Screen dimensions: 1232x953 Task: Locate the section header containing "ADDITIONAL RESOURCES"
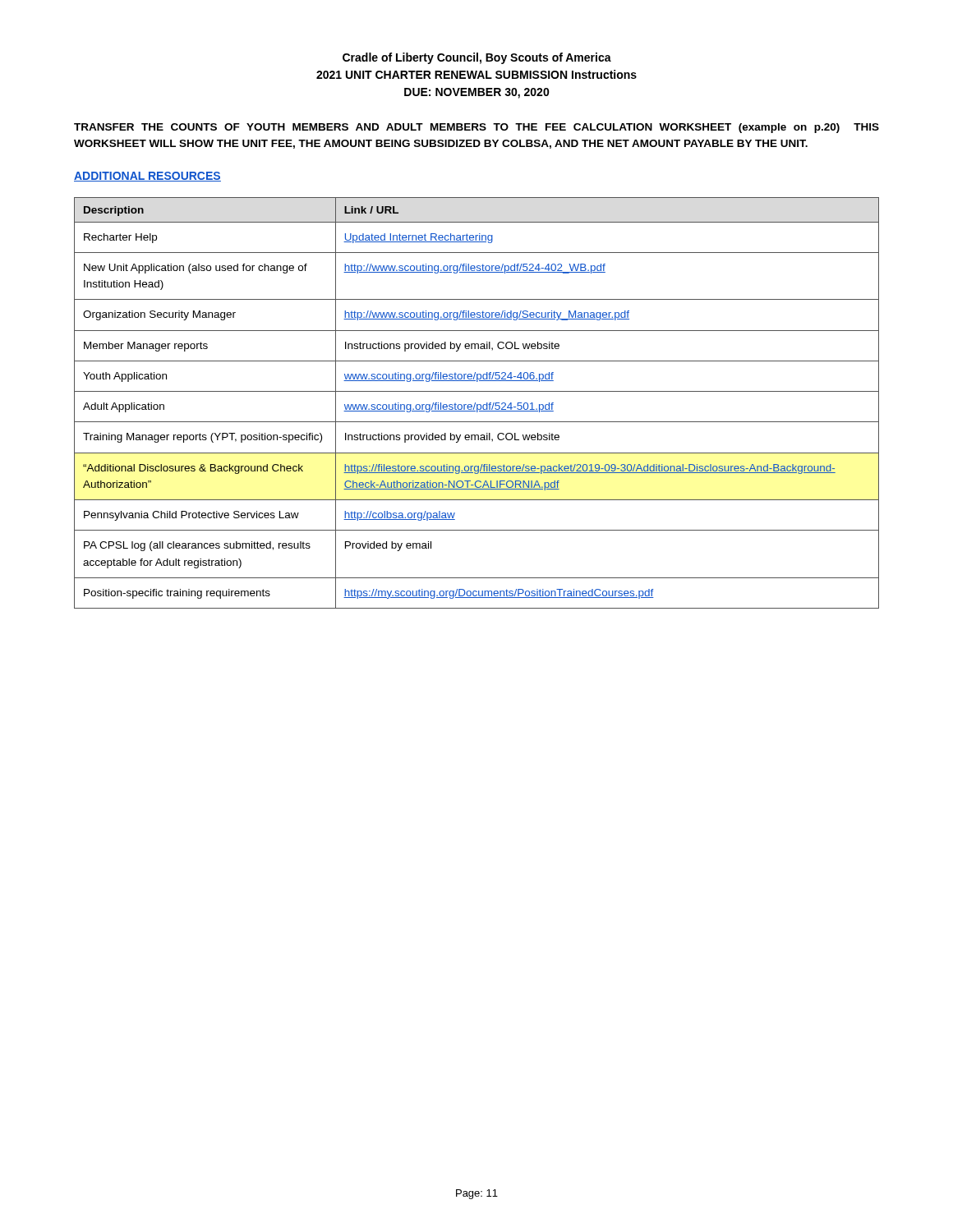(x=147, y=175)
